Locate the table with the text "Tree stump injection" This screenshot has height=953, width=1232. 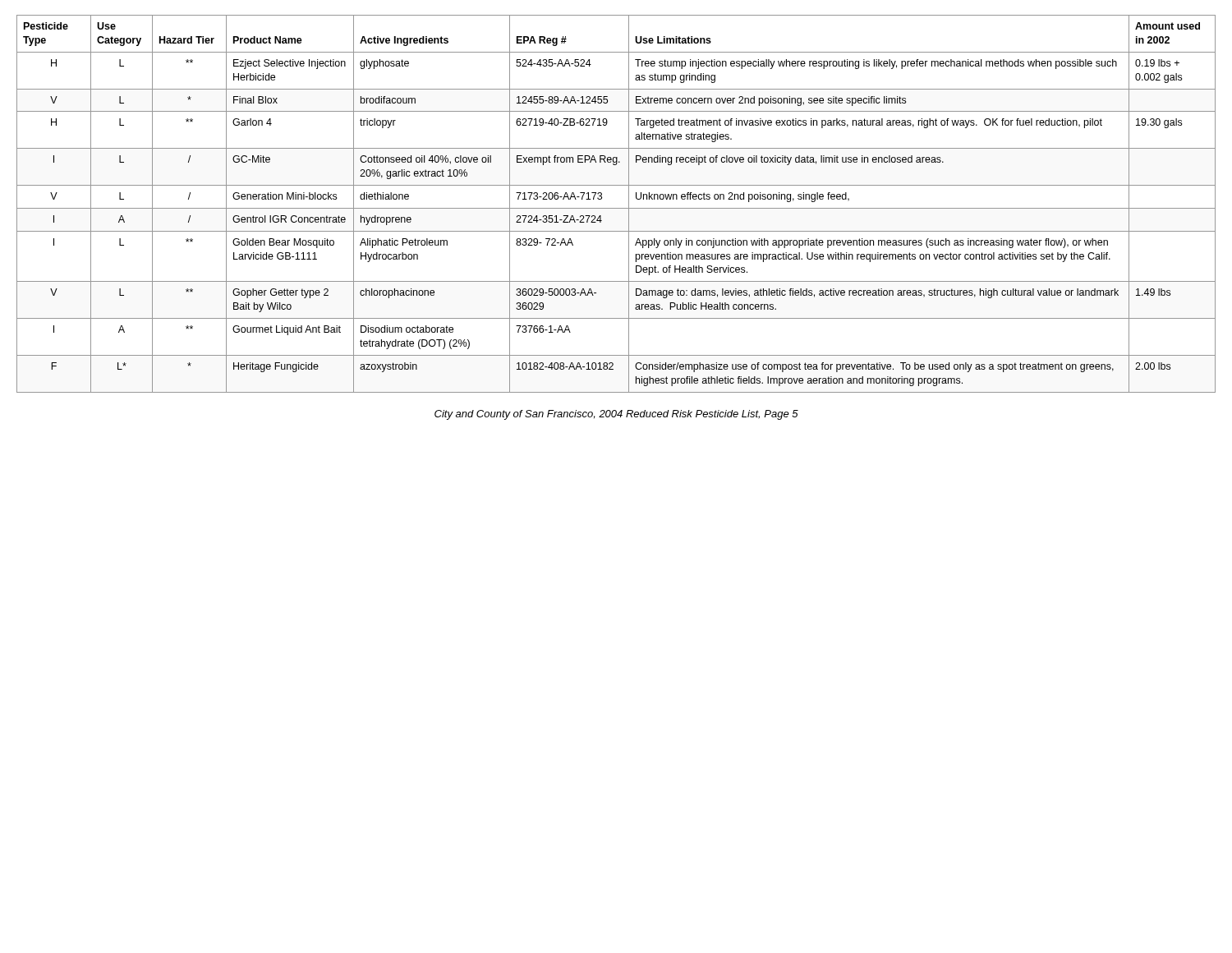(x=616, y=204)
